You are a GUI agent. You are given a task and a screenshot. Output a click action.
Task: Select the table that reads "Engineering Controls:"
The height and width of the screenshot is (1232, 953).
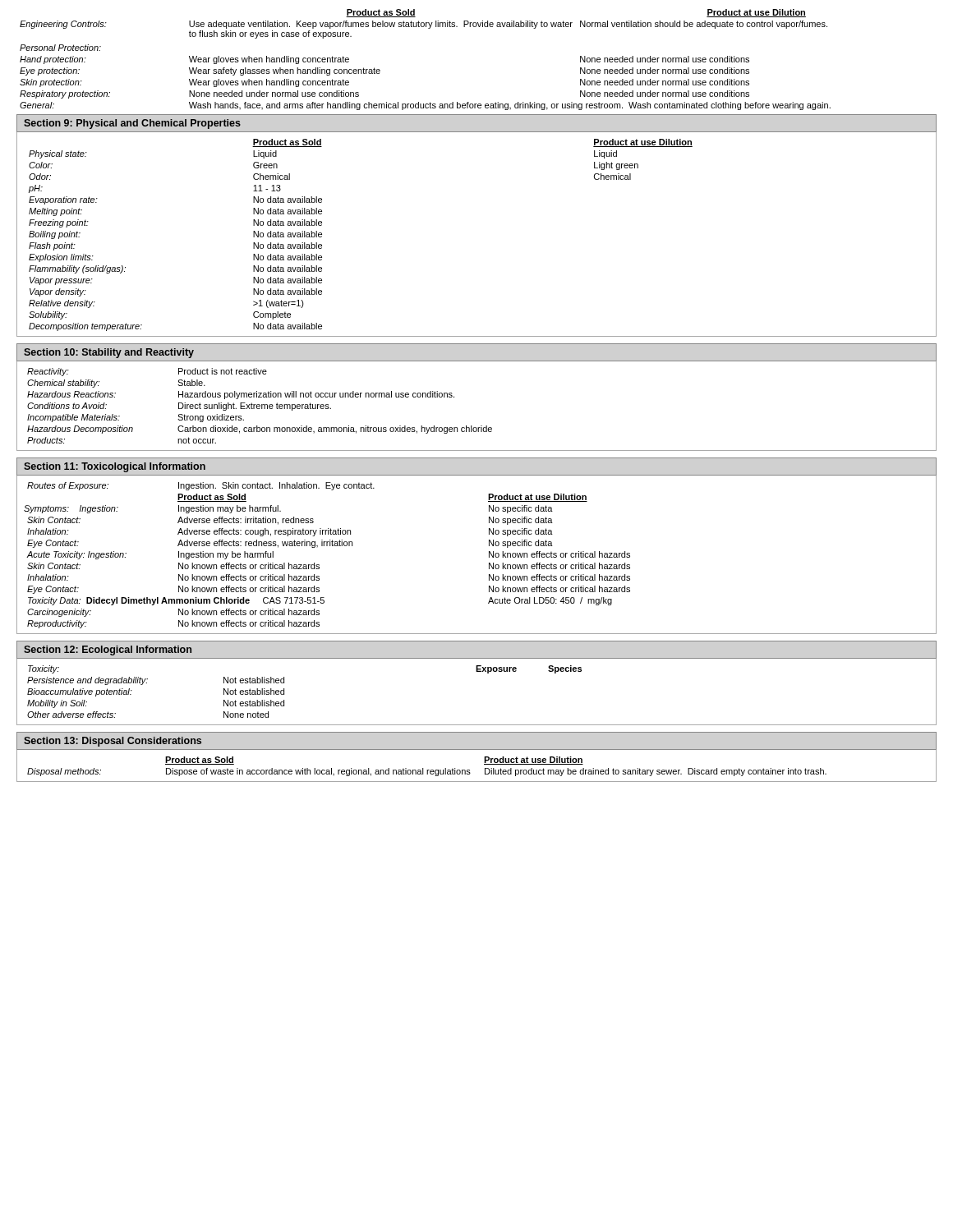coord(476,57)
